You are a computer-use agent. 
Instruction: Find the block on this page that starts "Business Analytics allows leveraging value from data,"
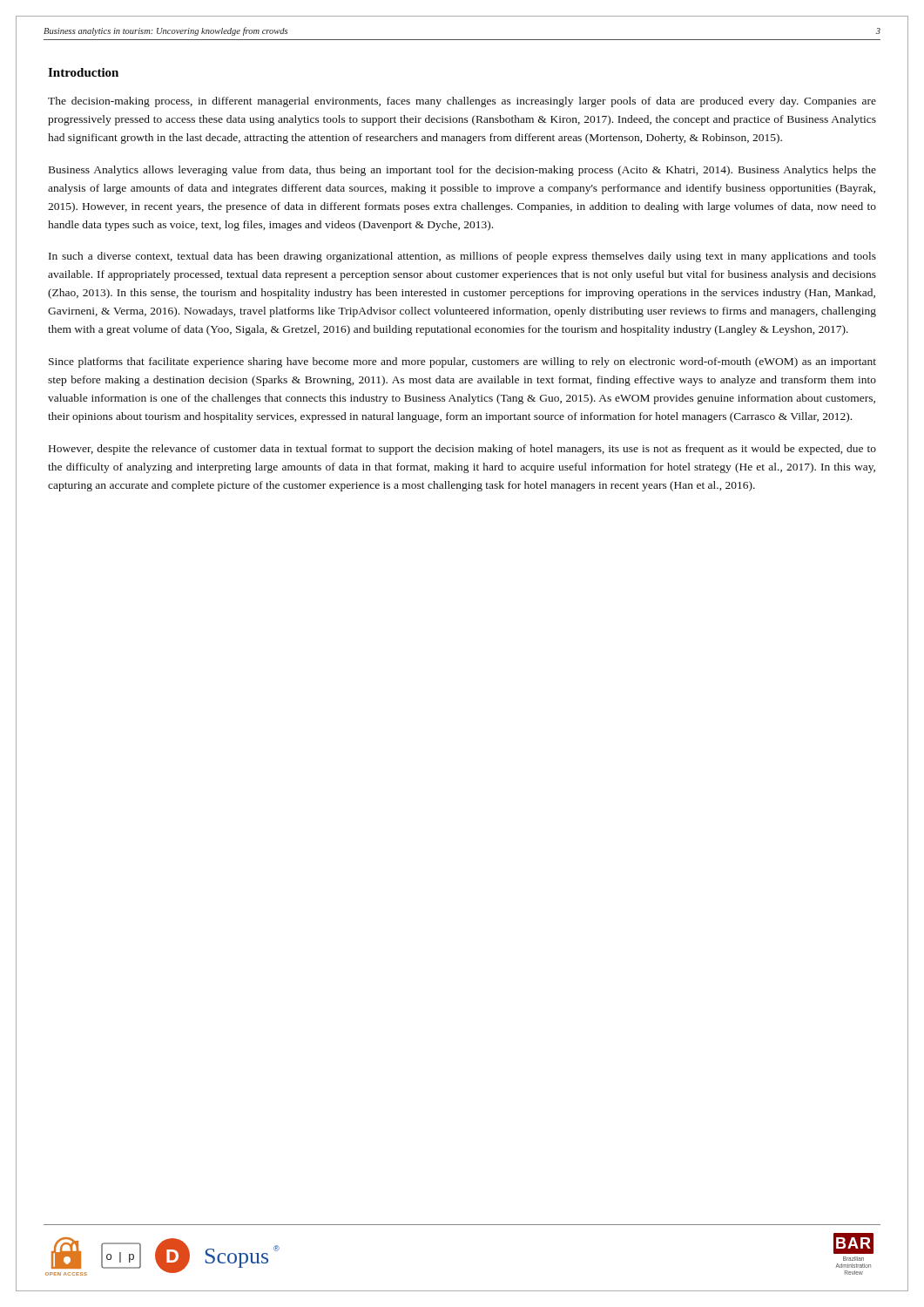[462, 197]
